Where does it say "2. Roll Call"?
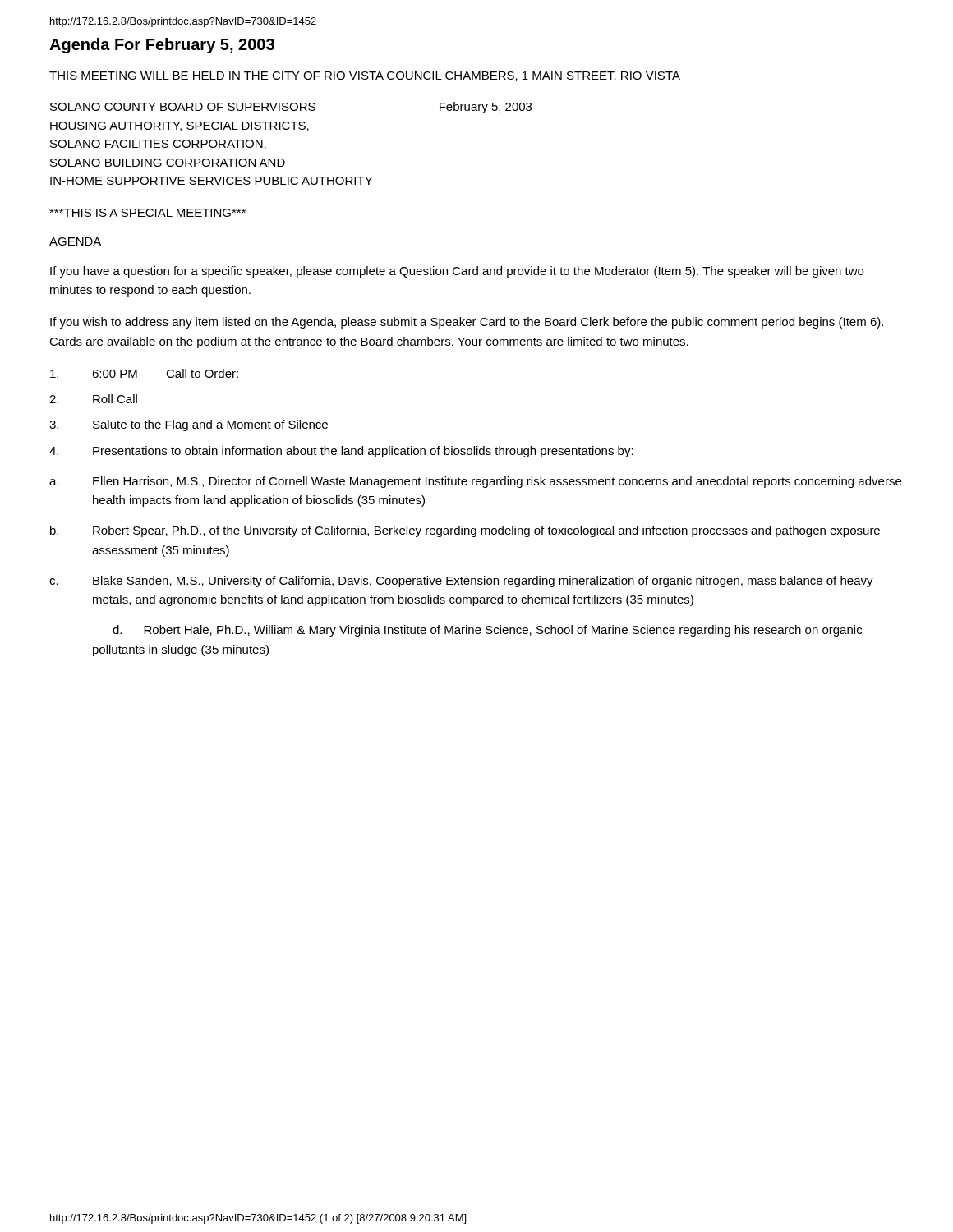This screenshot has width=953, height=1232. pyautogui.click(x=93, y=399)
